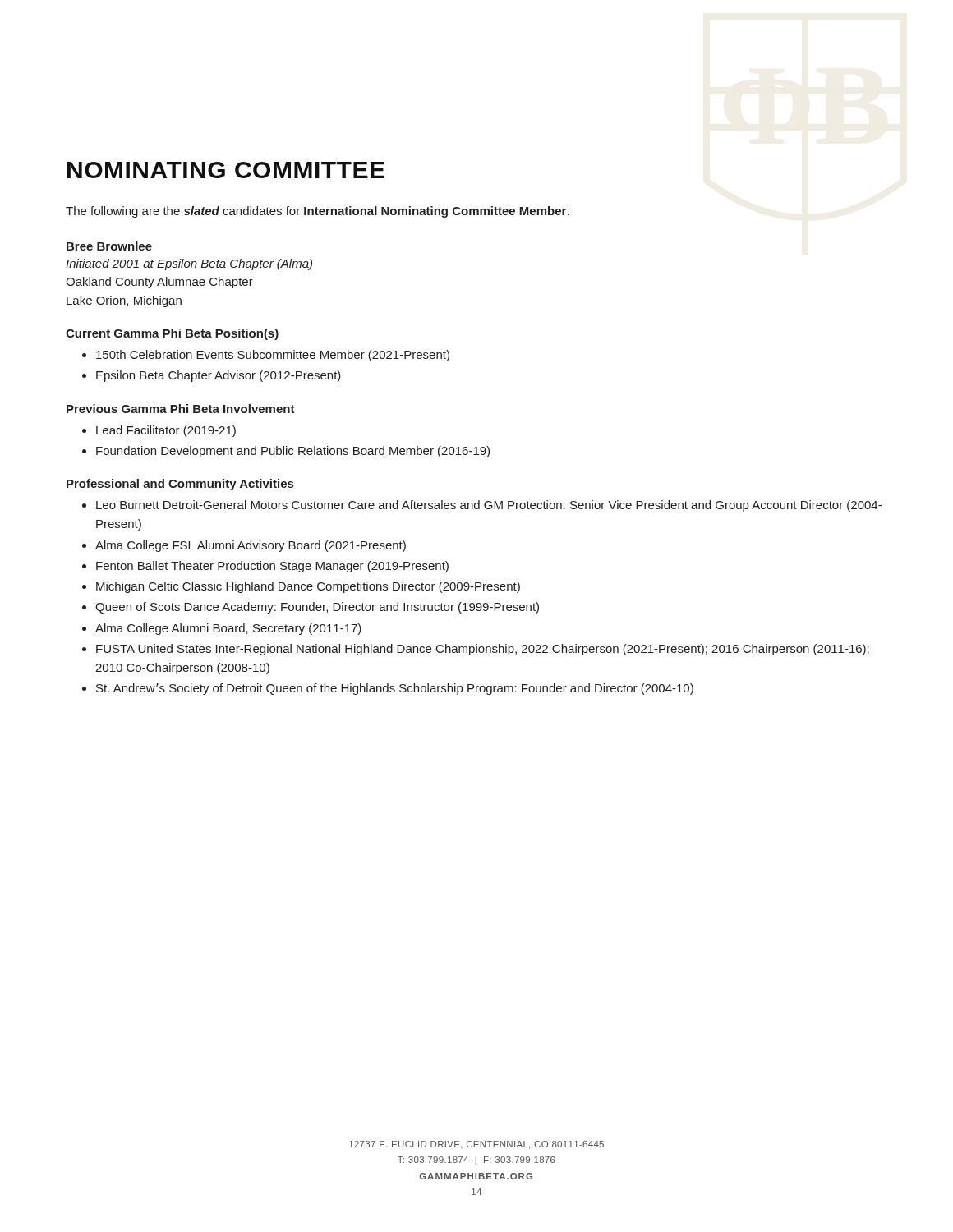The image size is (953, 1232).
Task: Locate the block of text that opens with "Epsilon Beta Chapter"
Action: pos(219,376)
